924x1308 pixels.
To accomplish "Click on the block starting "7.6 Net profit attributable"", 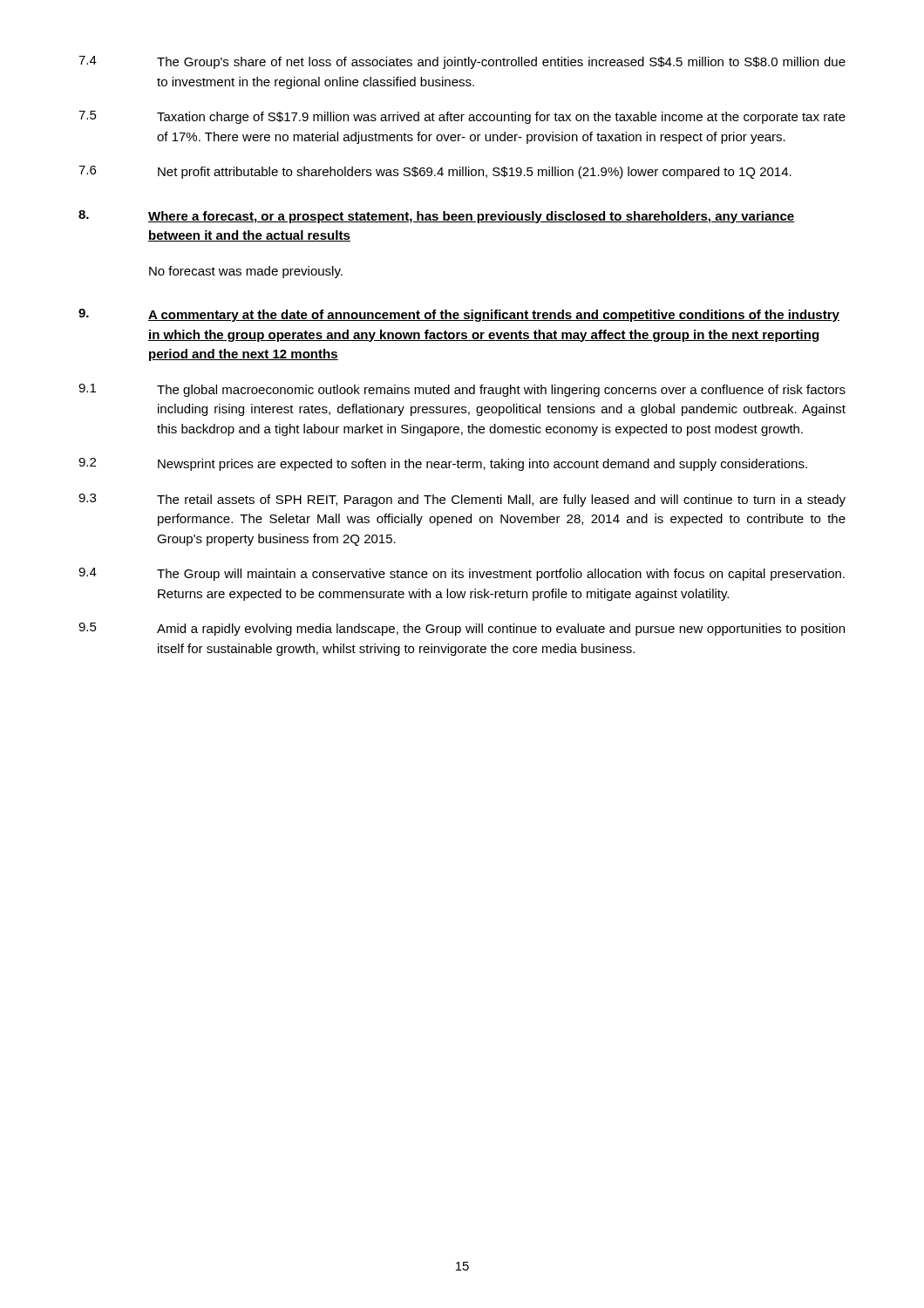I will point(462,172).
